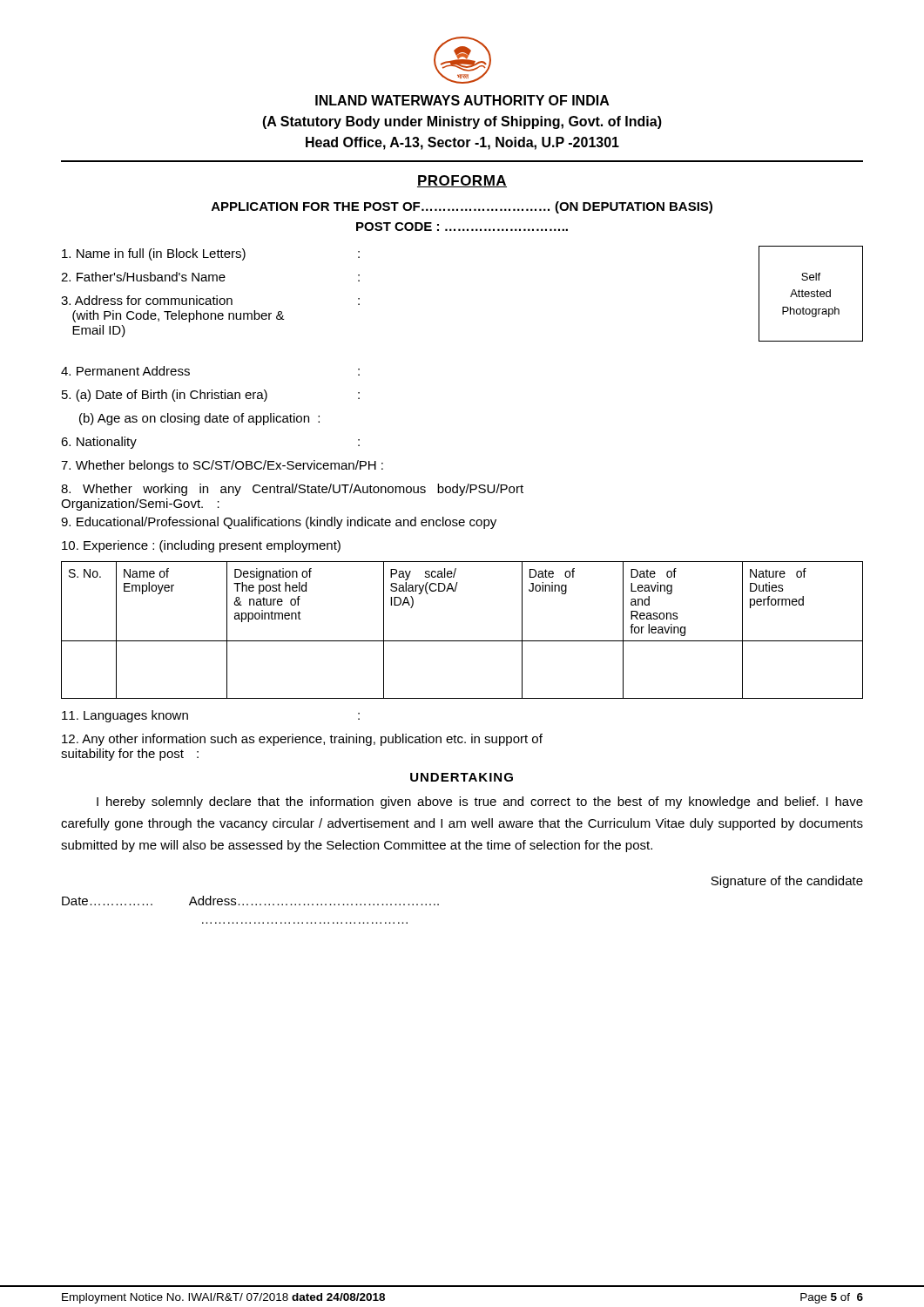Navigate to the text starting "APPLICATION FOR THE POST OF…………………………"

pyautogui.click(x=462, y=206)
